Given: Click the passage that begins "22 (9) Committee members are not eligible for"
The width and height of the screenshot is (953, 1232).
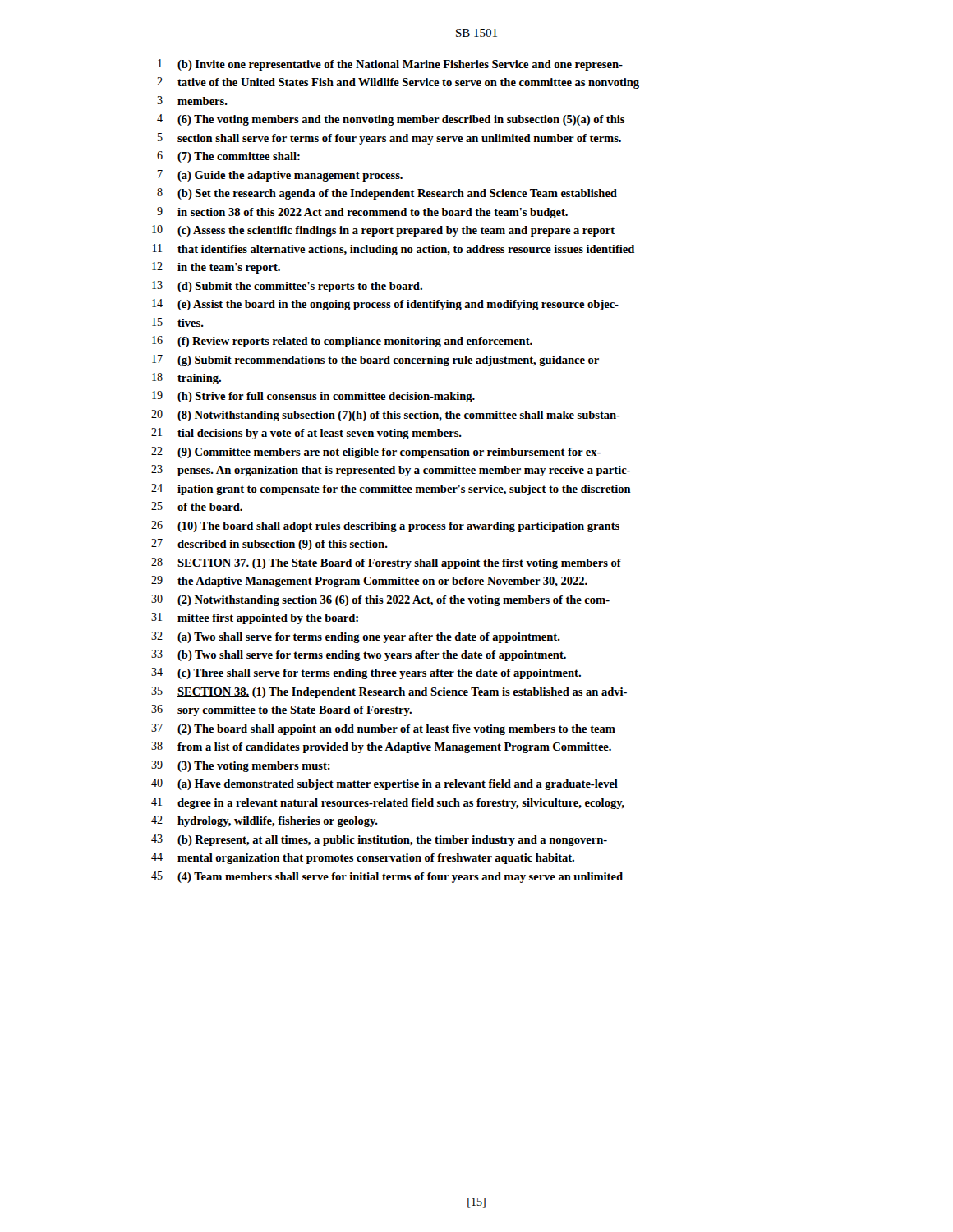Looking at the screenshot, I should [476, 452].
